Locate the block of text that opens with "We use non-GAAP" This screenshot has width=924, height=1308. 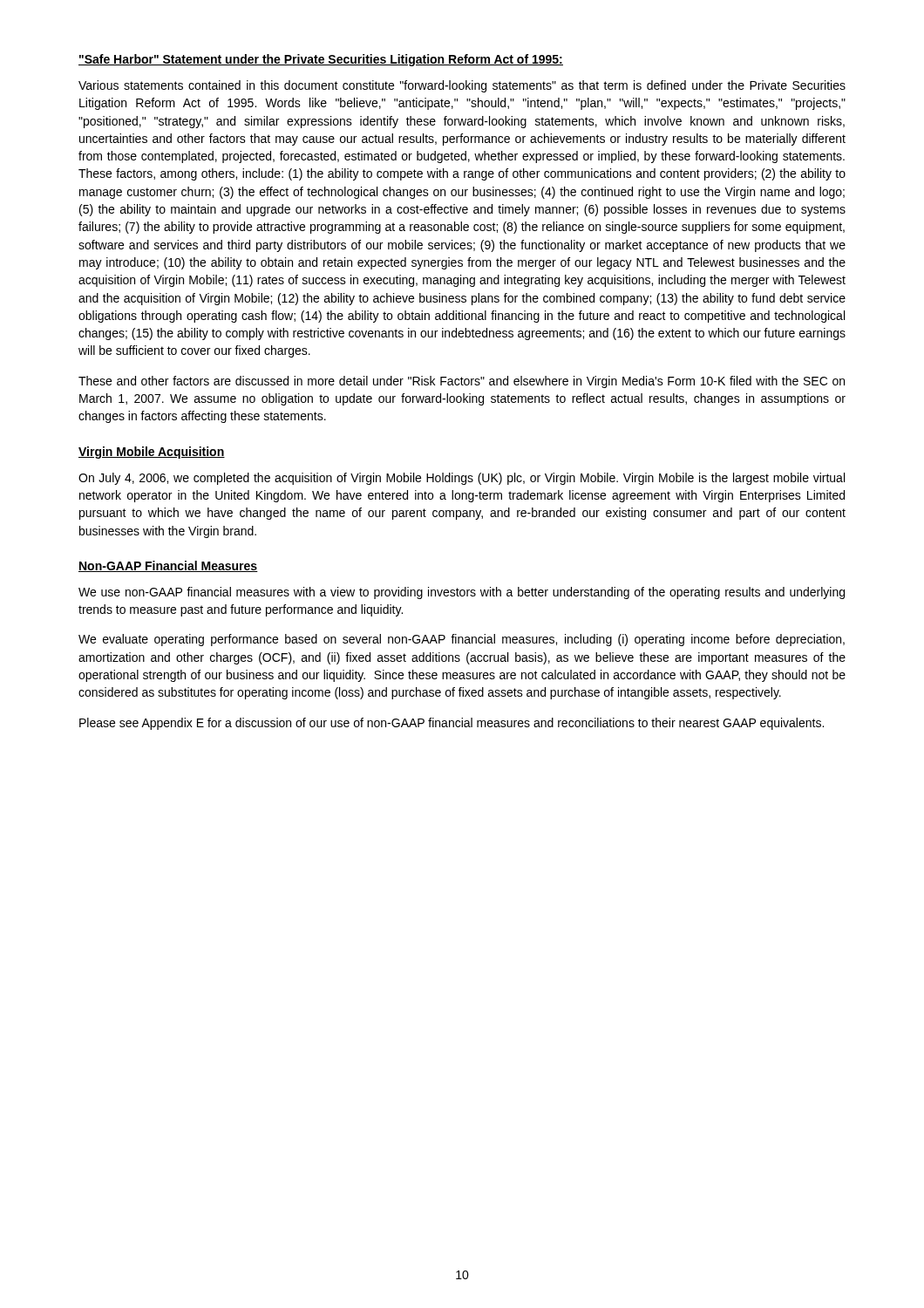point(462,601)
